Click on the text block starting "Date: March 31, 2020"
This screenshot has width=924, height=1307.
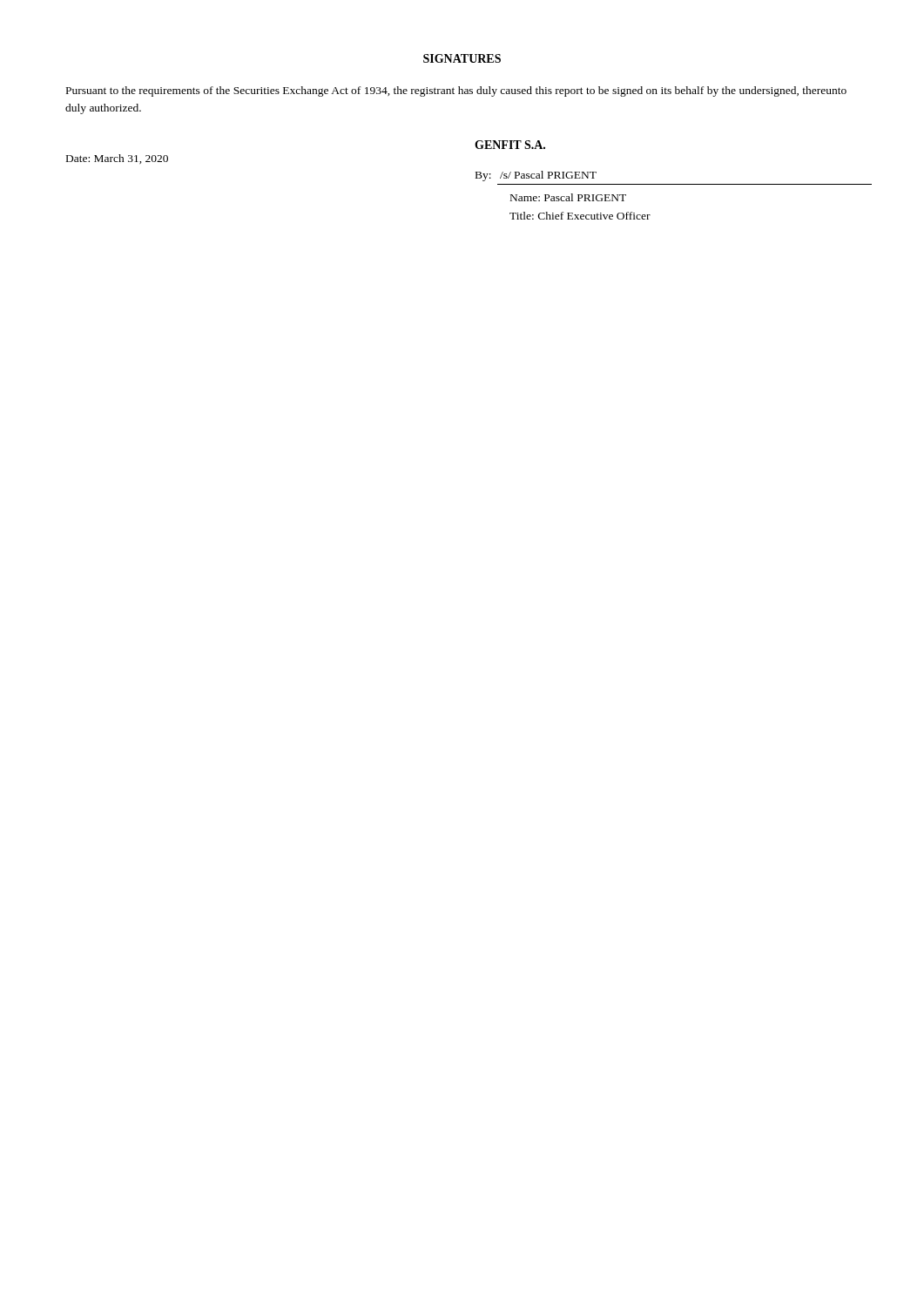(x=117, y=158)
